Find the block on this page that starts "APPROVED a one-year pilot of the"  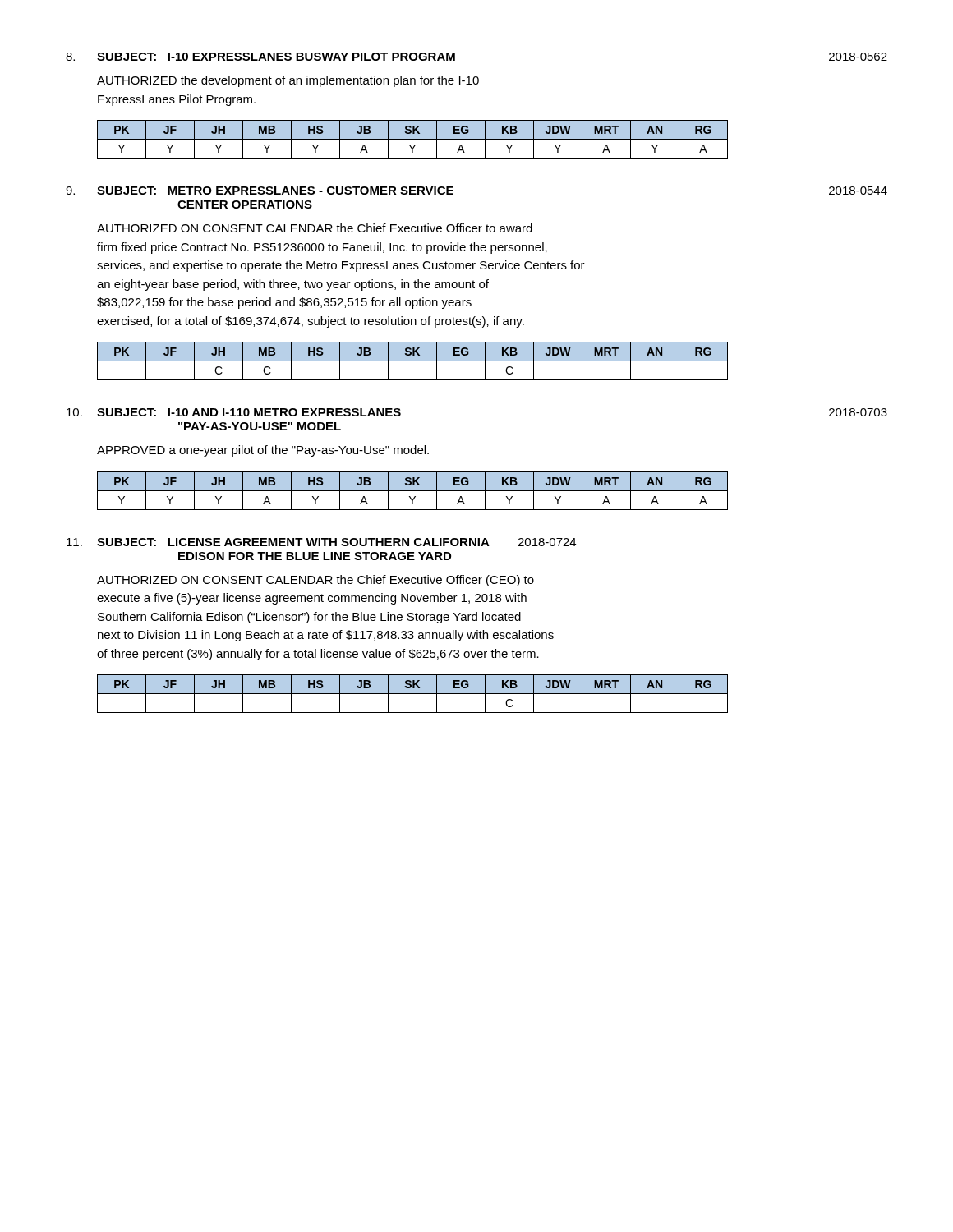263,450
